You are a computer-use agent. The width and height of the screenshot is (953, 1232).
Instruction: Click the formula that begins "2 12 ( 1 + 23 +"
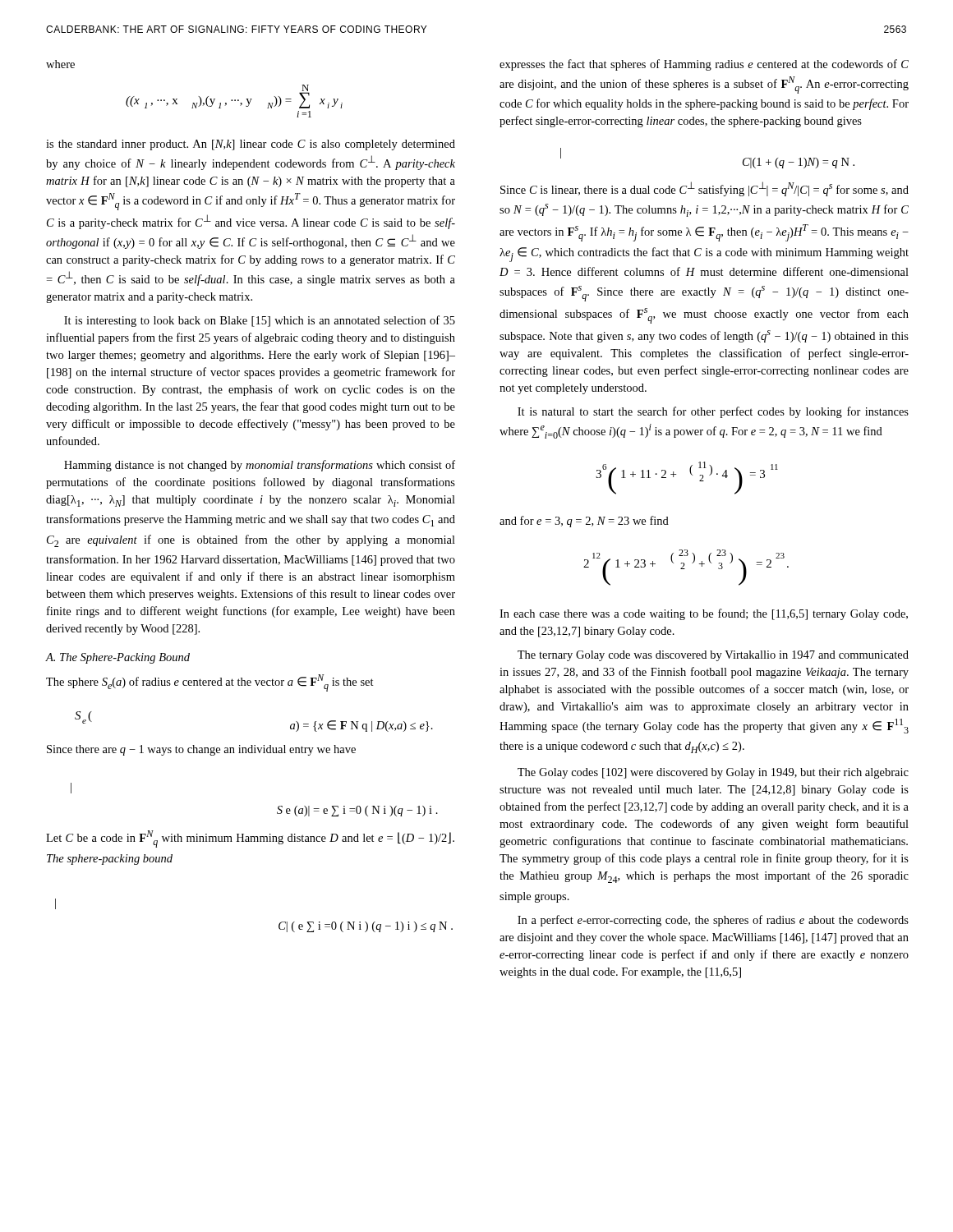[x=704, y=564]
